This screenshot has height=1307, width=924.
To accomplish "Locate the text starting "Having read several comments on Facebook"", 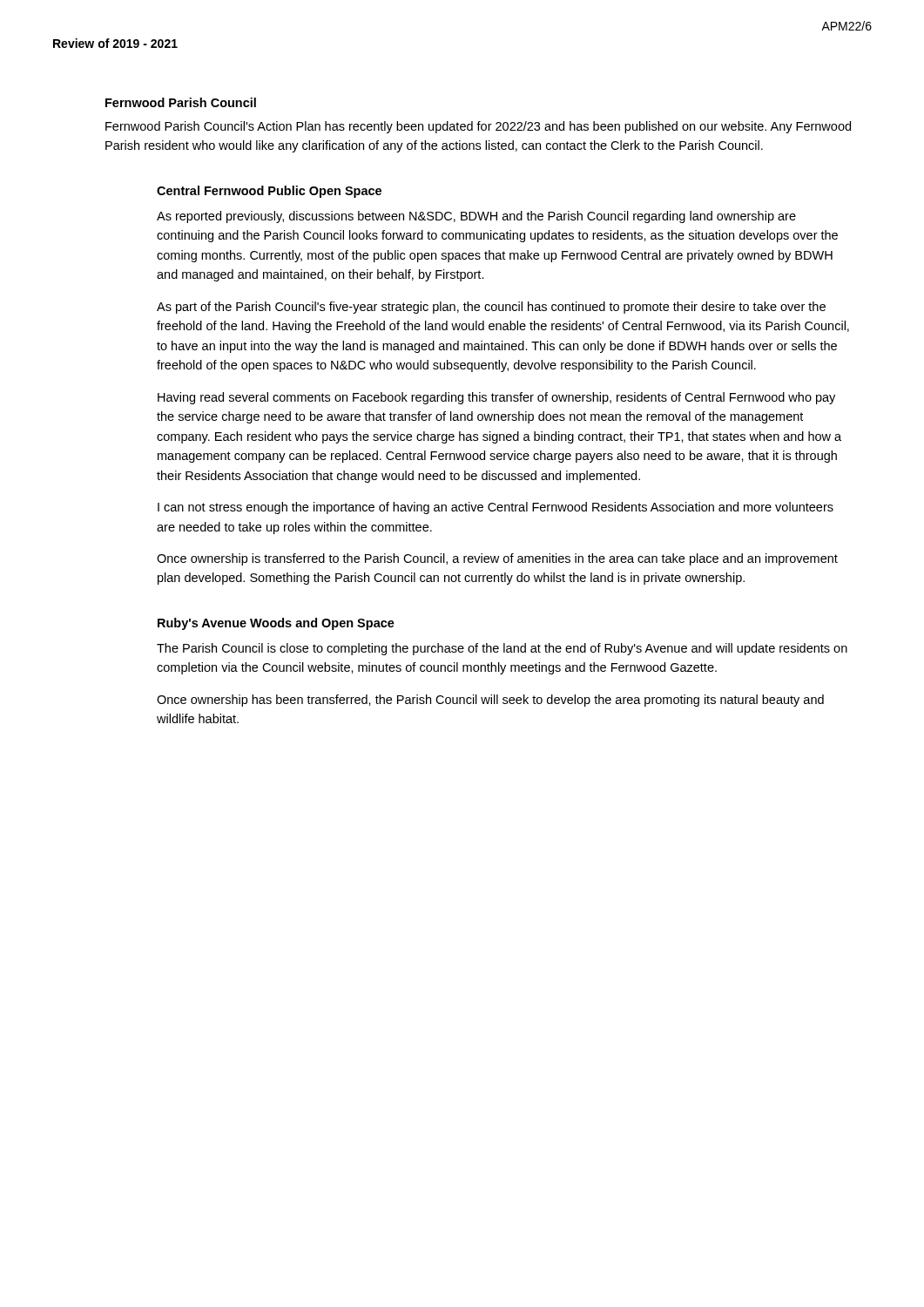I will tap(506, 436).
